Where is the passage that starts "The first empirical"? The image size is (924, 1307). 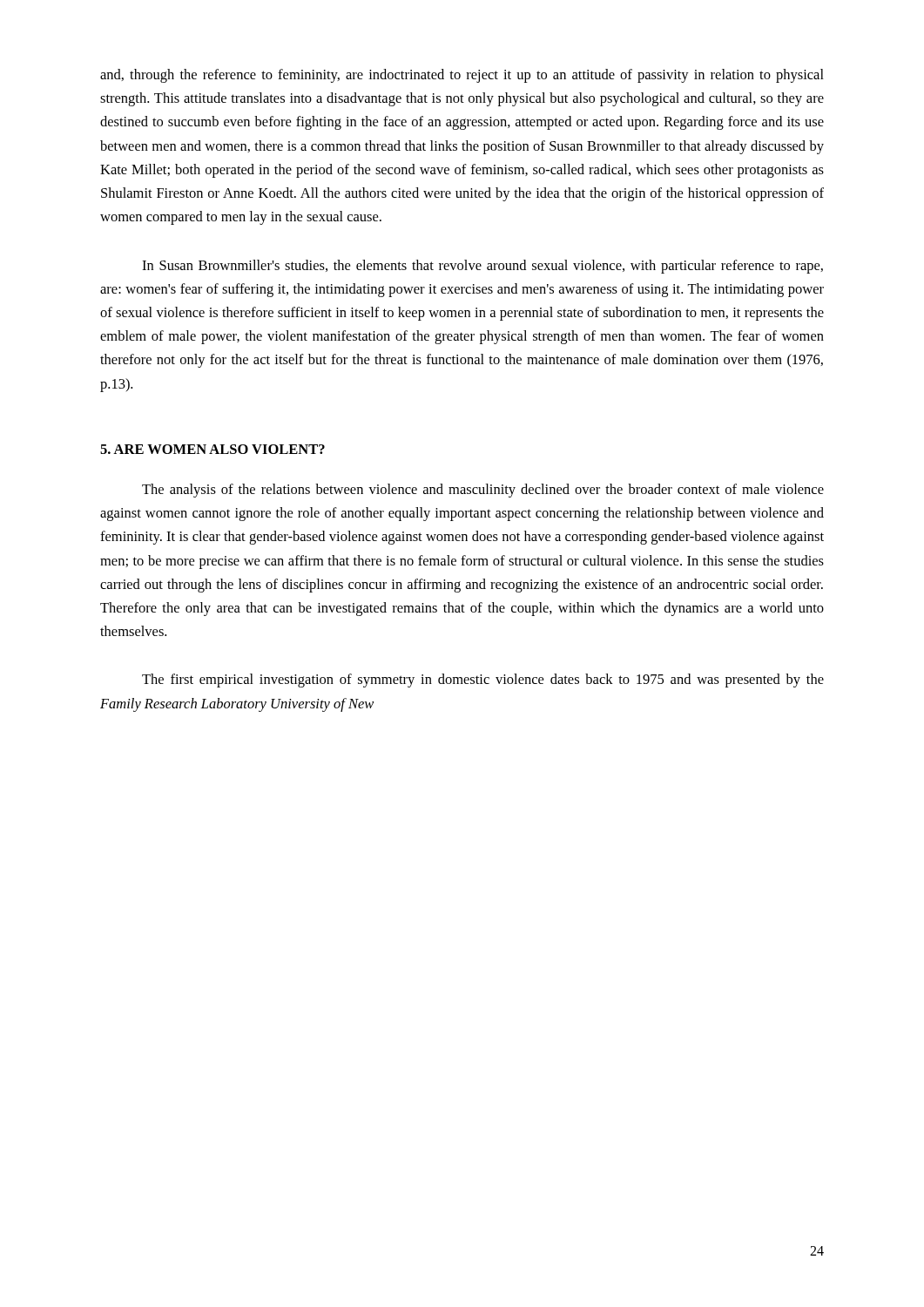(462, 691)
